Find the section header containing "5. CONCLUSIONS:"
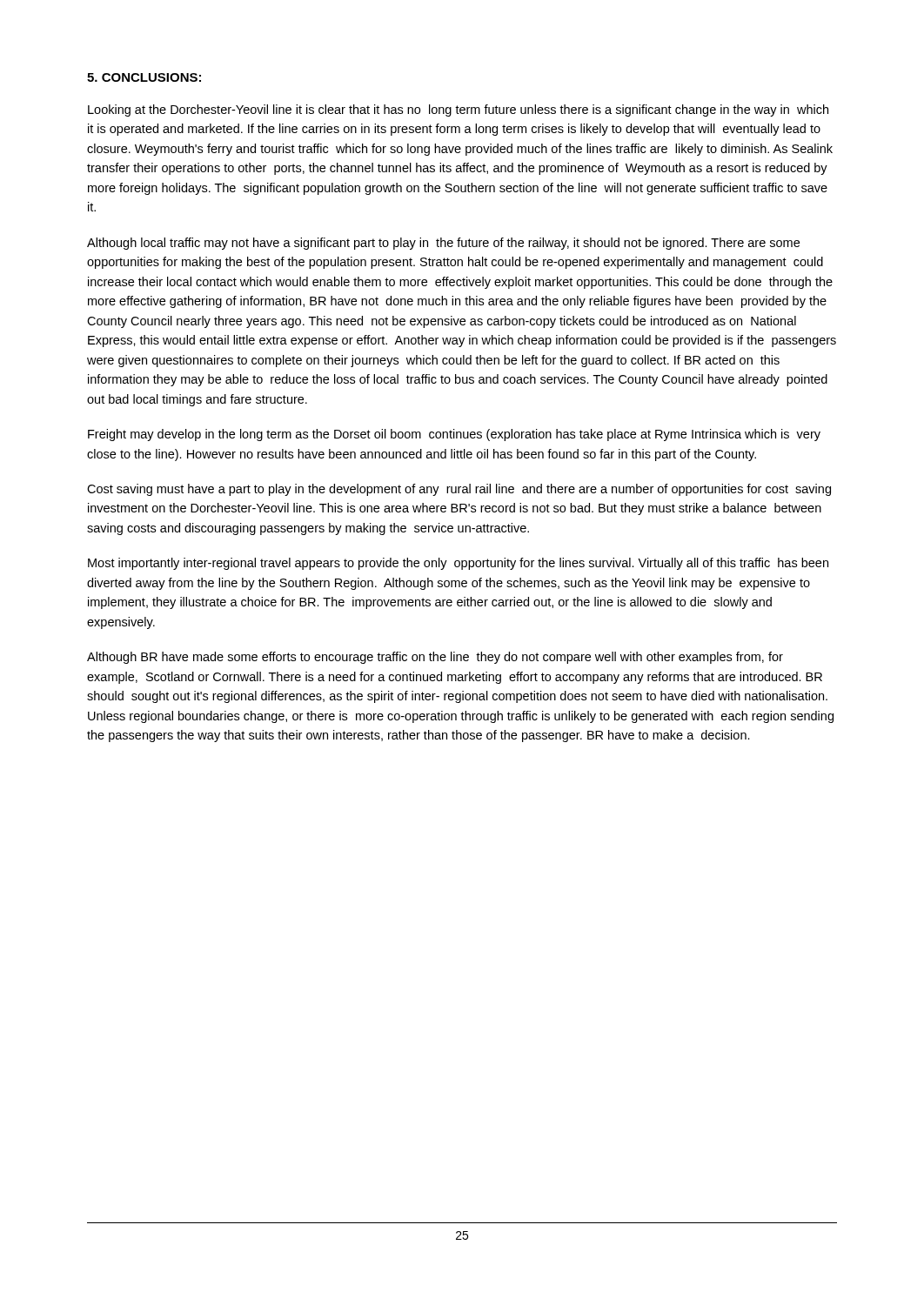Viewport: 924px width, 1305px height. coord(145,77)
